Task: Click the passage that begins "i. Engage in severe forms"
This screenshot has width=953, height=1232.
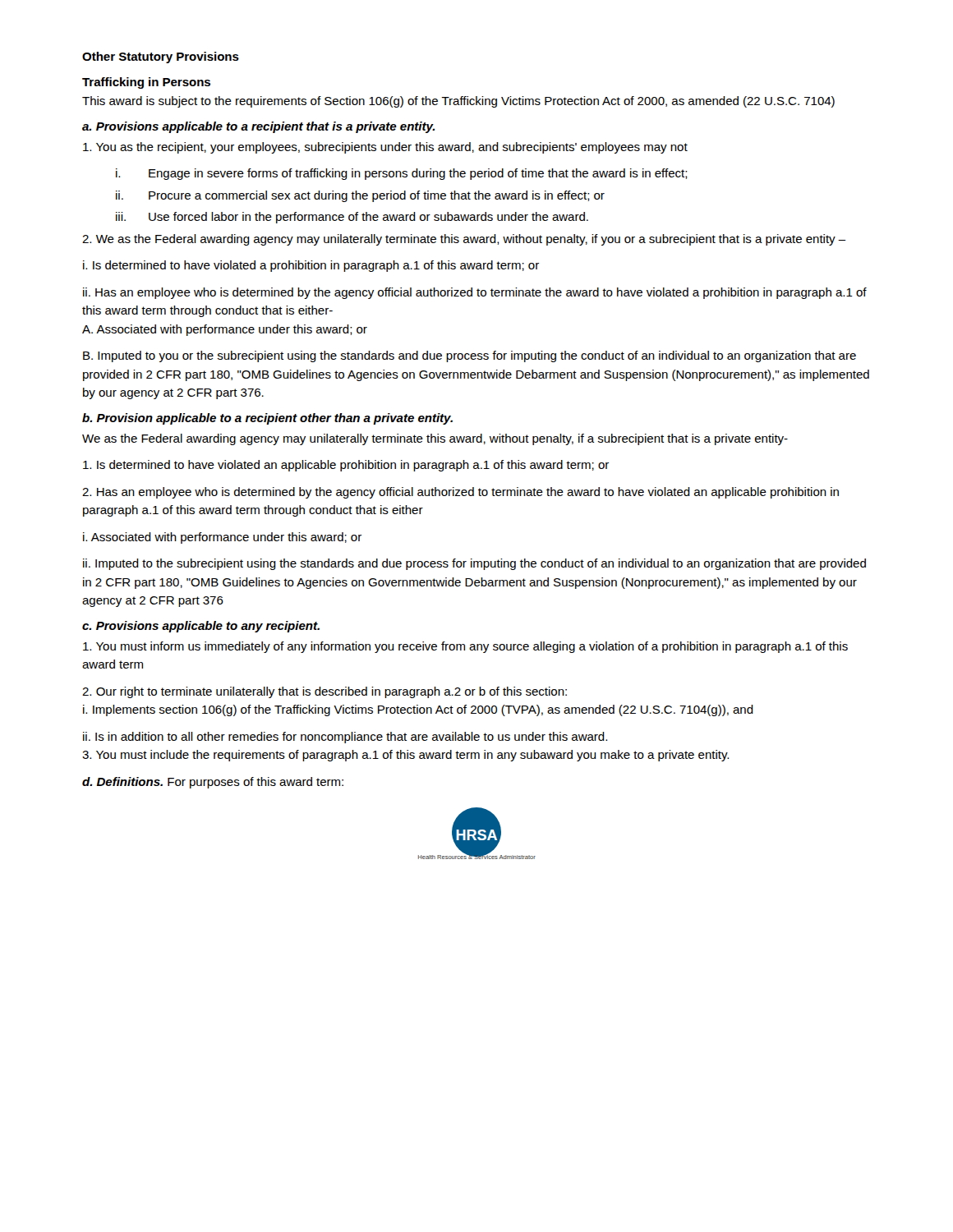Action: 401,173
